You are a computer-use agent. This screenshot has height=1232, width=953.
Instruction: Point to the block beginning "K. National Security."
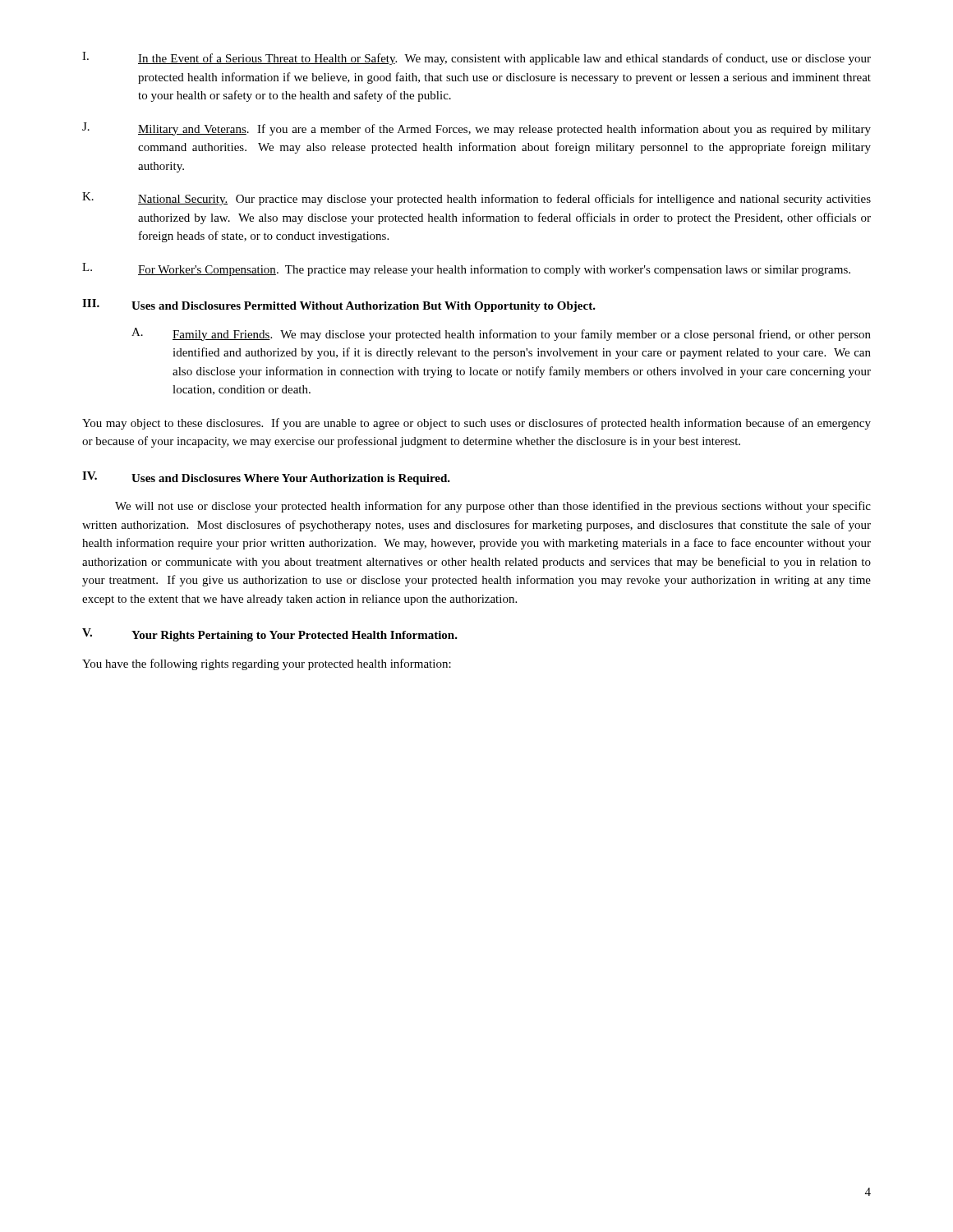click(x=476, y=217)
